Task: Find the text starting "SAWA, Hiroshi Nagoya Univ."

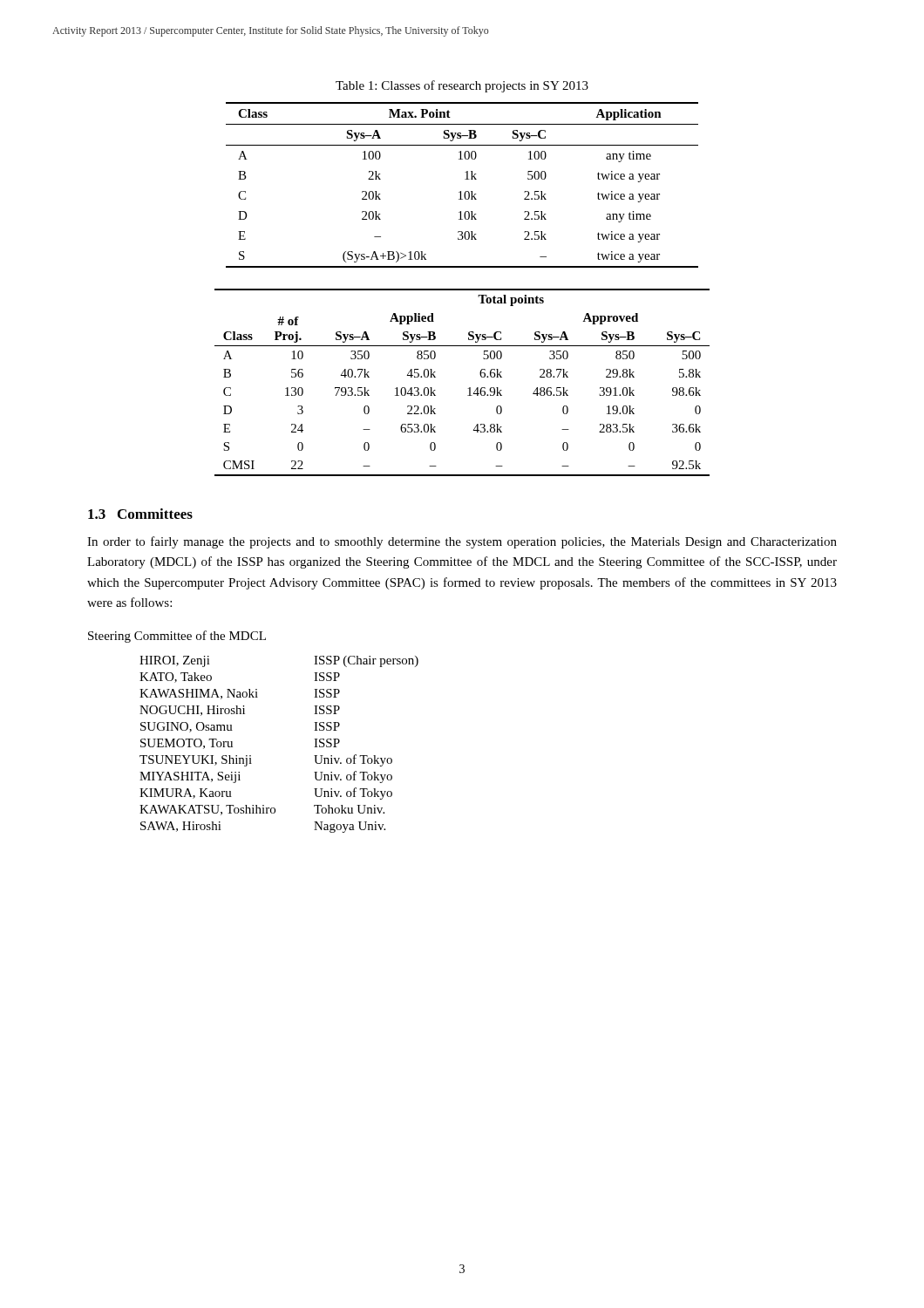Action: 186,825
